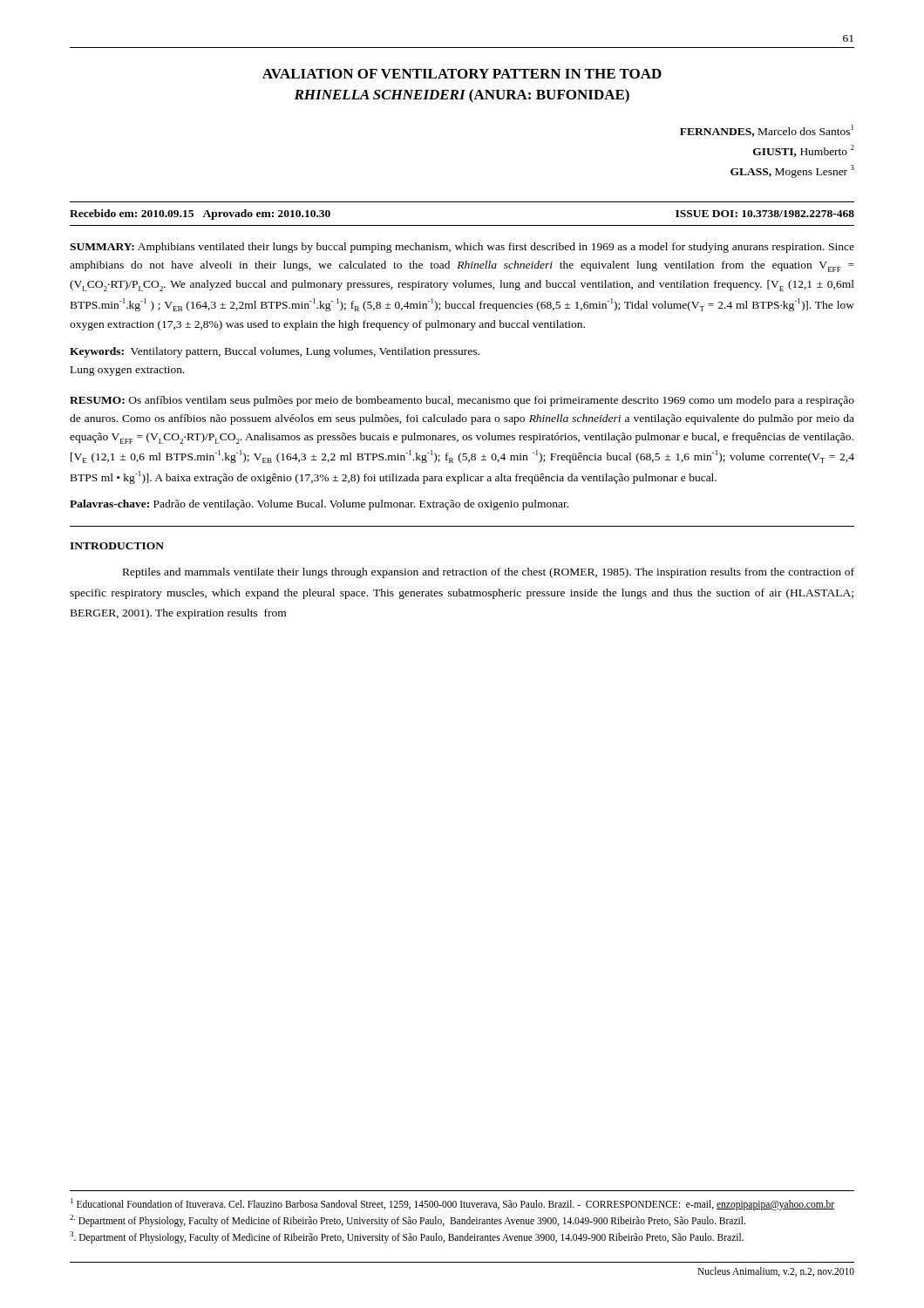This screenshot has width=924, height=1308.
Task: Locate the block of text that opens with "Keywords: Ventilatory pattern, Buccal"
Action: [x=275, y=360]
